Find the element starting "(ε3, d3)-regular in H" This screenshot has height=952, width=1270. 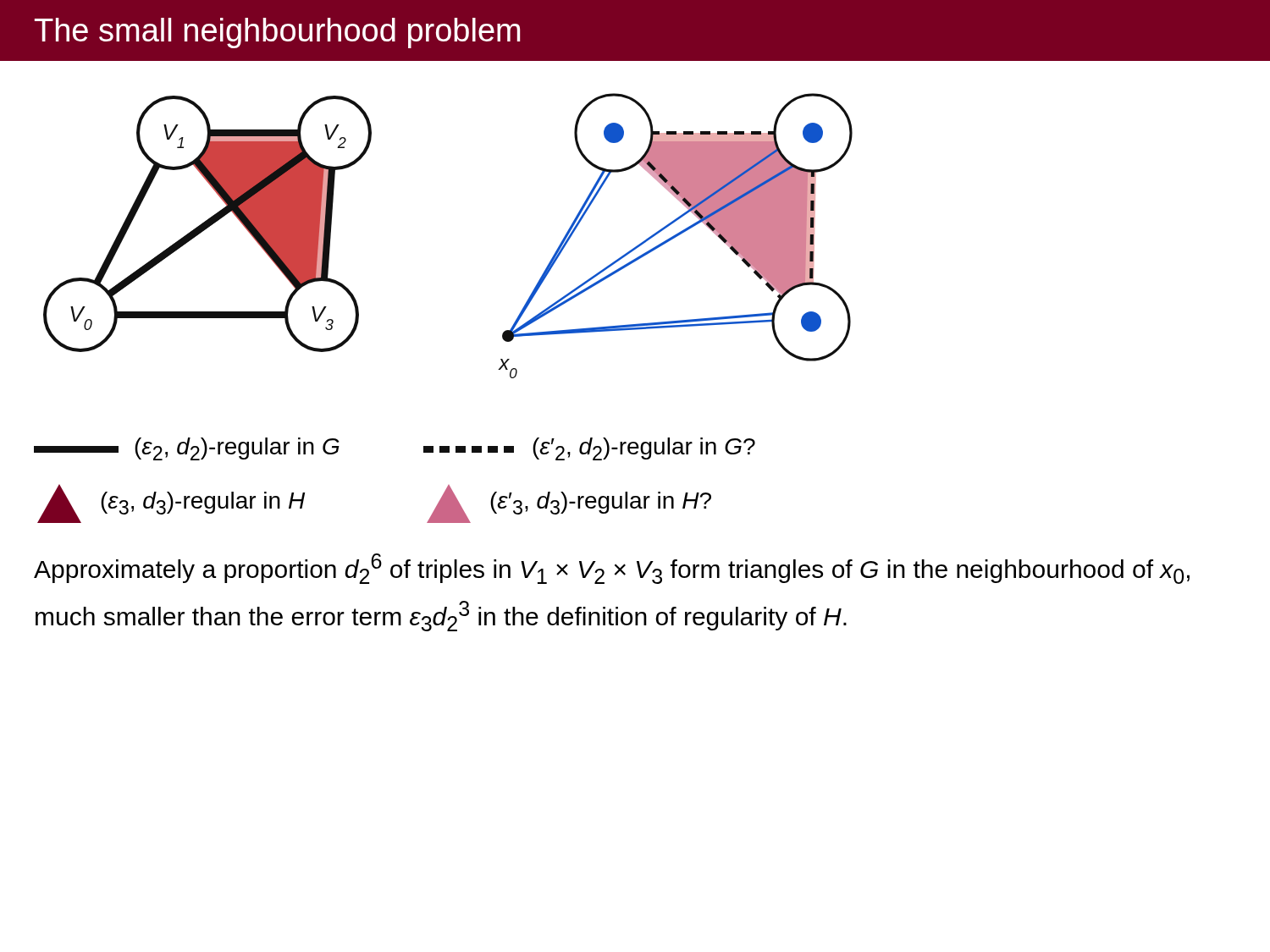coord(169,503)
